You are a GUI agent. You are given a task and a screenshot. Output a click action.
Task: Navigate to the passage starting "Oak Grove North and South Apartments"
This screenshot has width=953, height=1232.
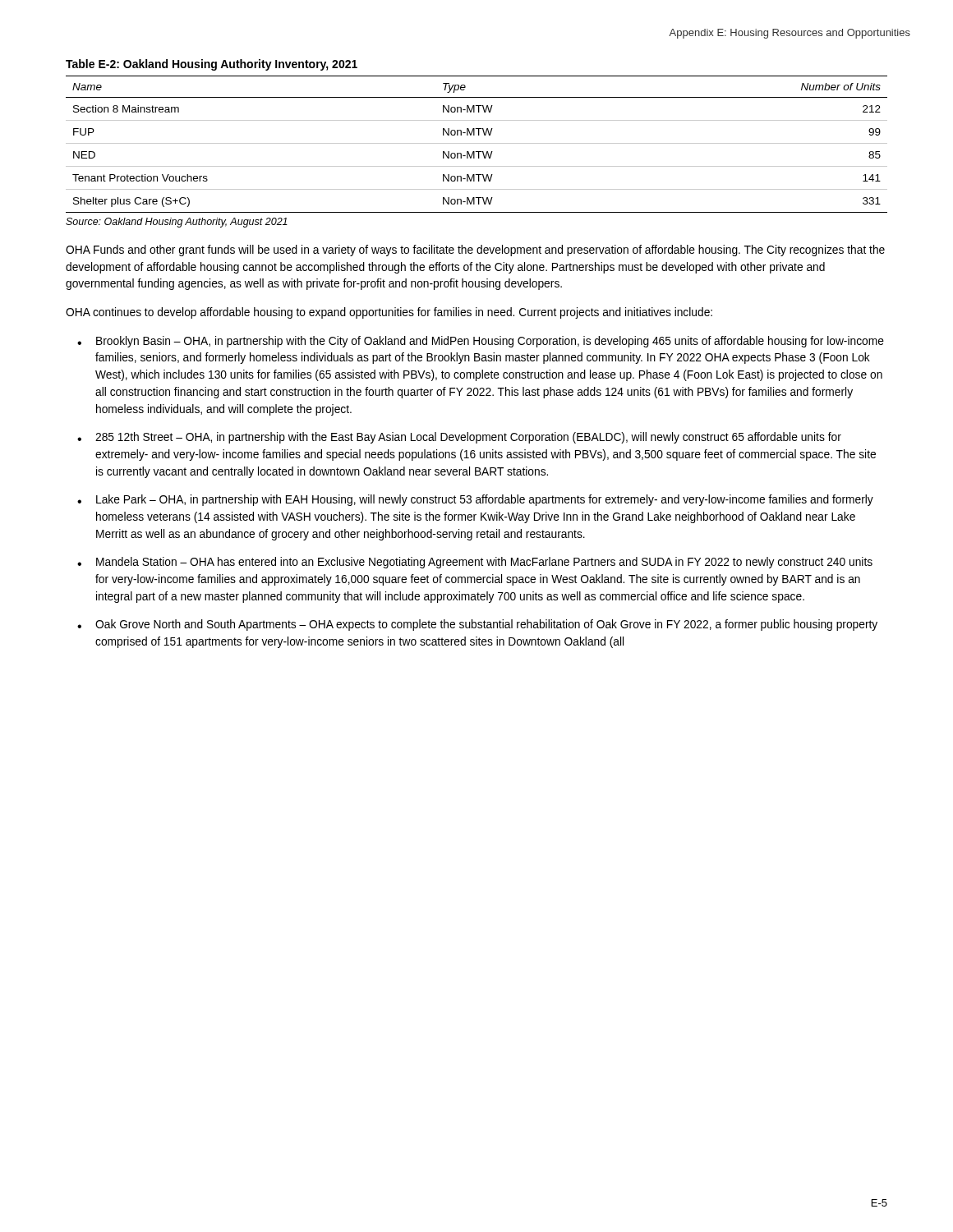(486, 633)
